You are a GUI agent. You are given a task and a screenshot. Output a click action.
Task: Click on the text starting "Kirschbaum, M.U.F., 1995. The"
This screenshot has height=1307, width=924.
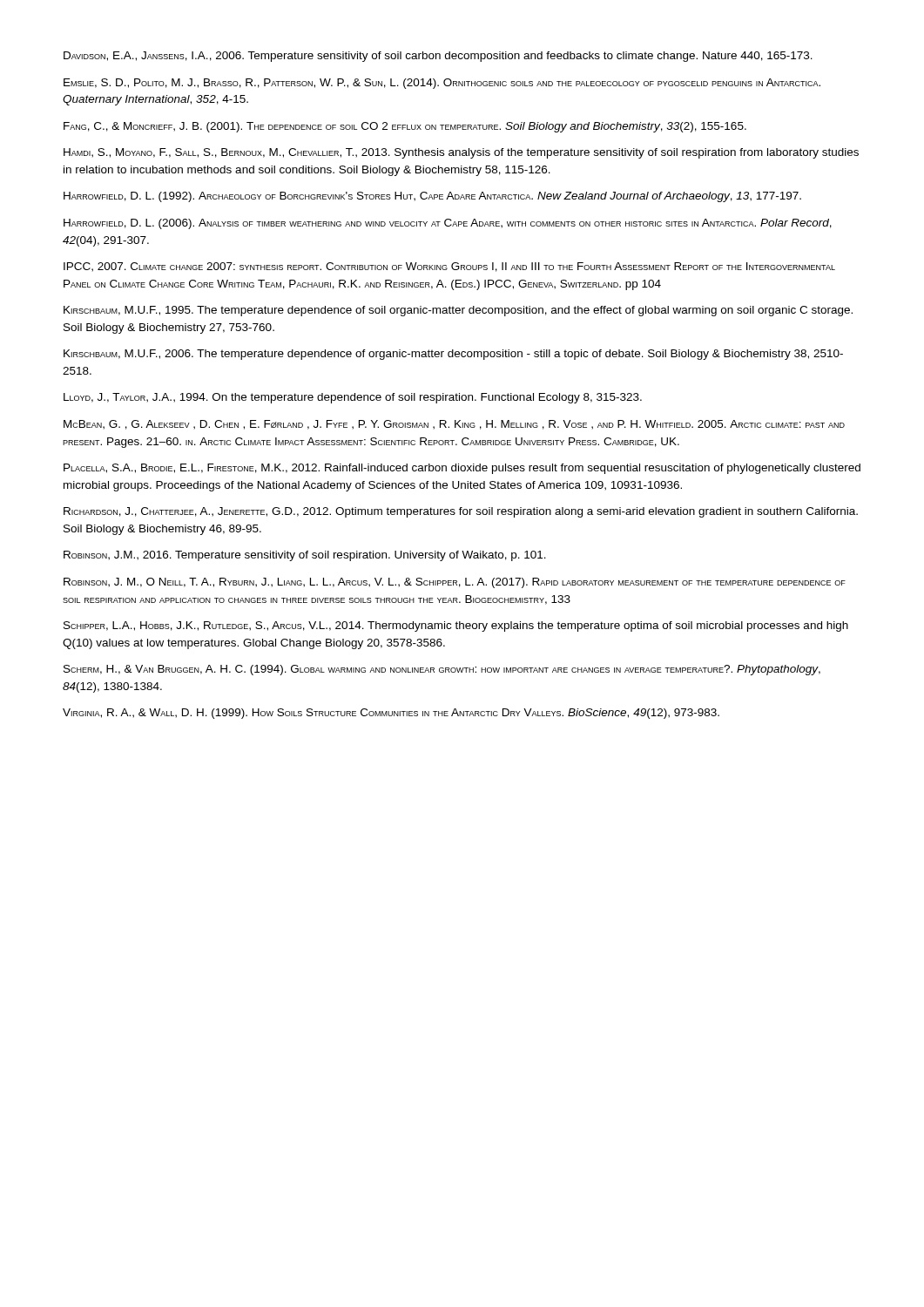[x=462, y=319]
